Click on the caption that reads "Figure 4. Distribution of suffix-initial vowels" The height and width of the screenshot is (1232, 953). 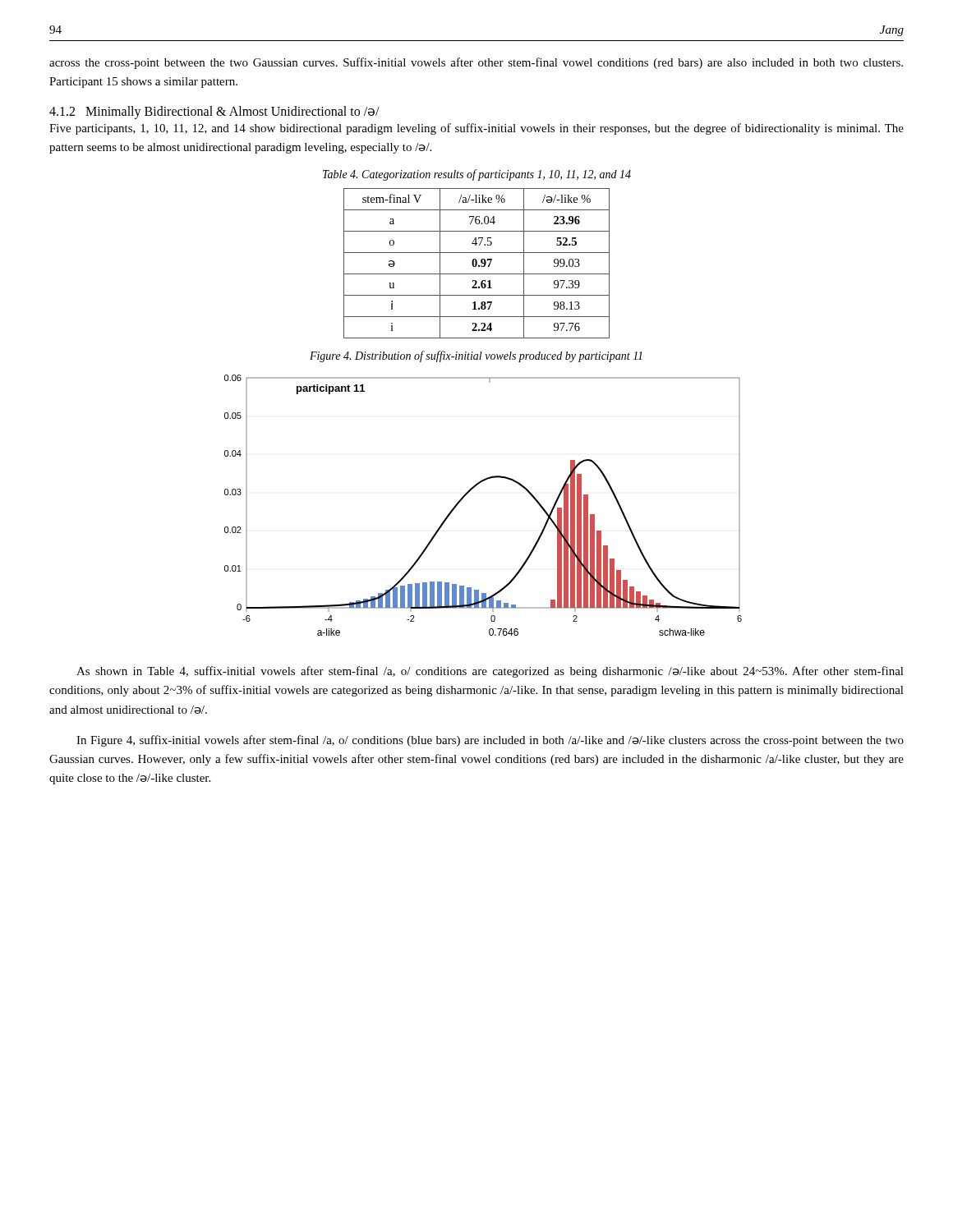click(x=476, y=356)
